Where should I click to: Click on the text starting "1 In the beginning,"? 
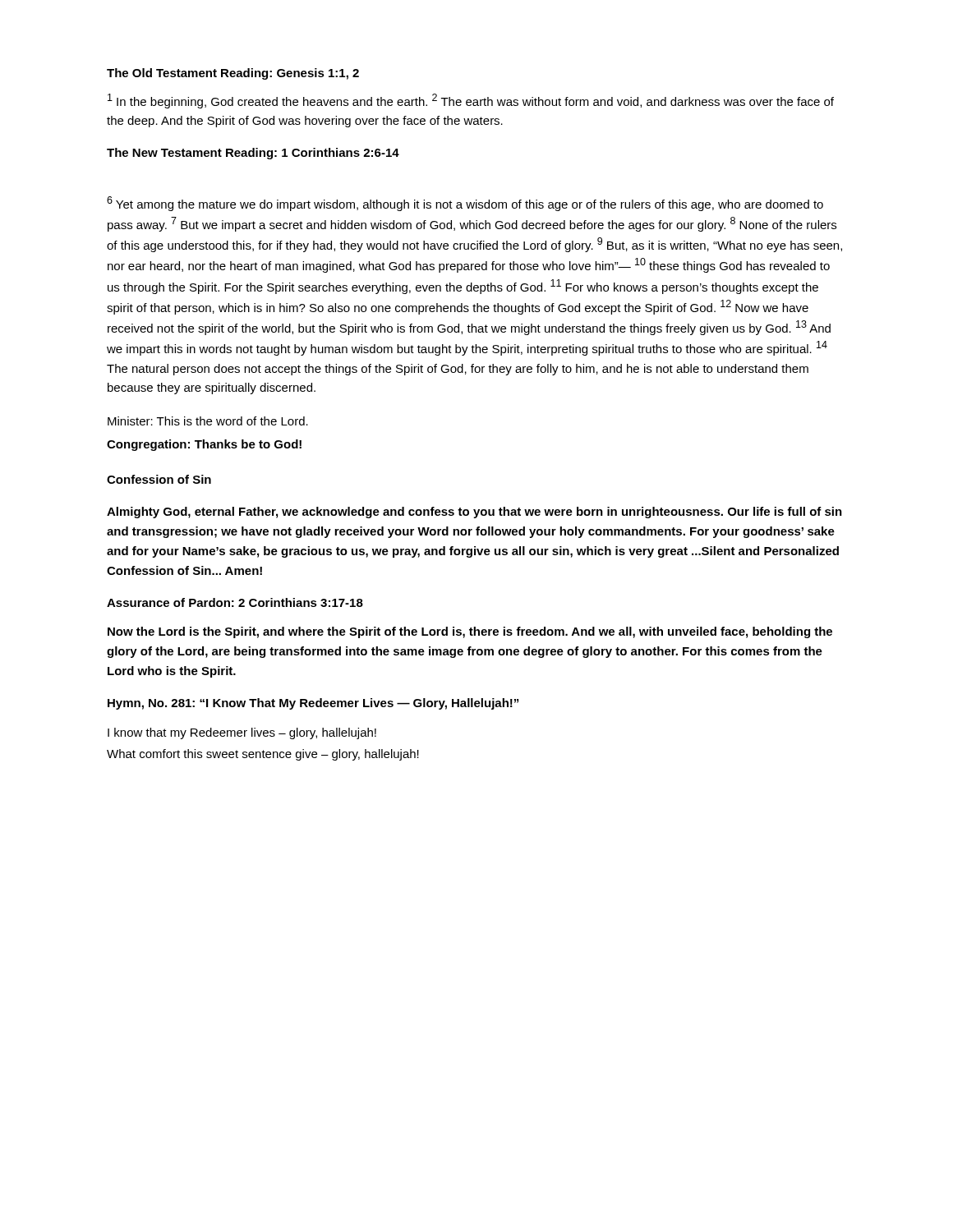(x=470, y=110)
